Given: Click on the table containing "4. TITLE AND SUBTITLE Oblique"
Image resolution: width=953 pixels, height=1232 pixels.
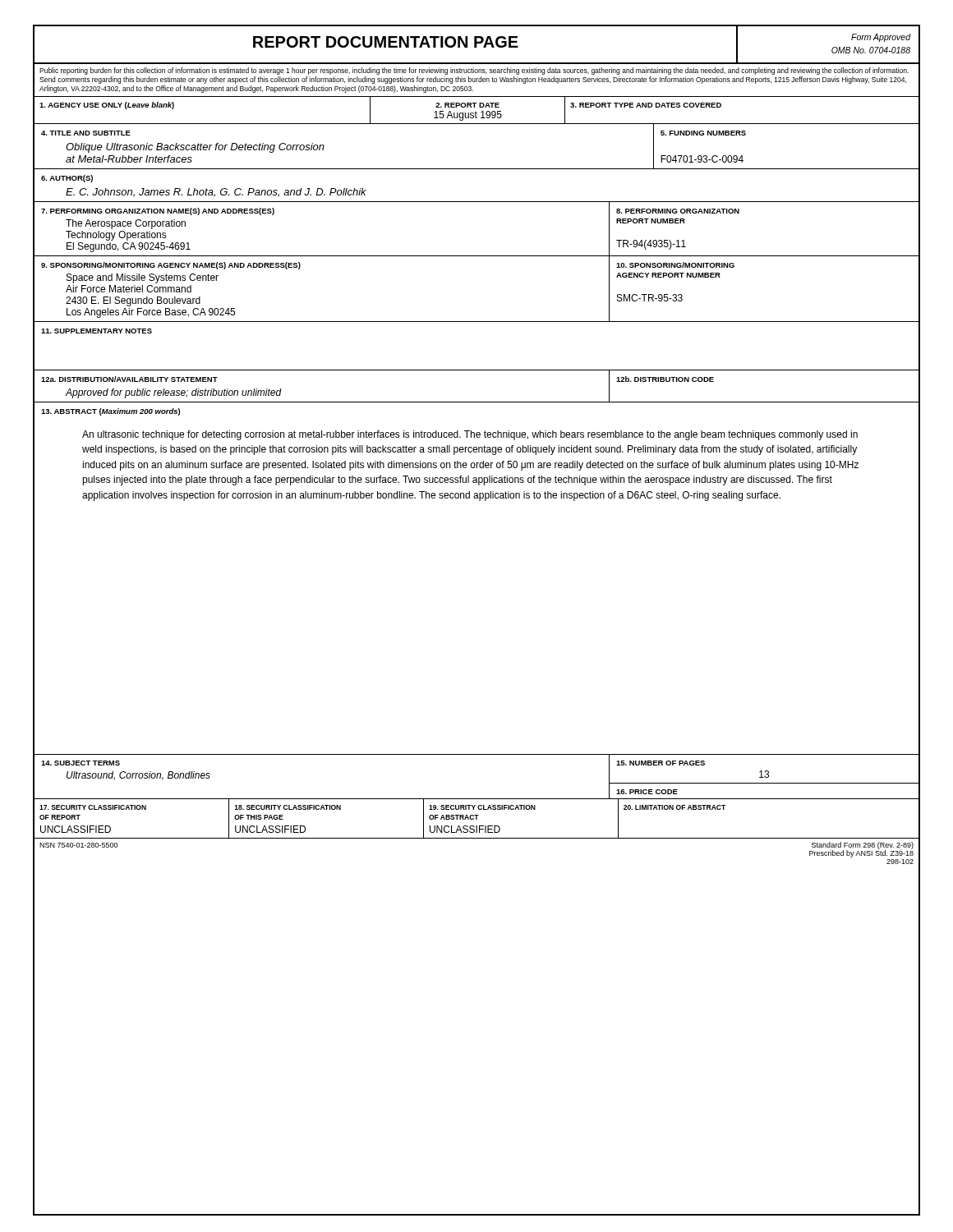Looking at the screenshot, I should [x=476, y=146].
